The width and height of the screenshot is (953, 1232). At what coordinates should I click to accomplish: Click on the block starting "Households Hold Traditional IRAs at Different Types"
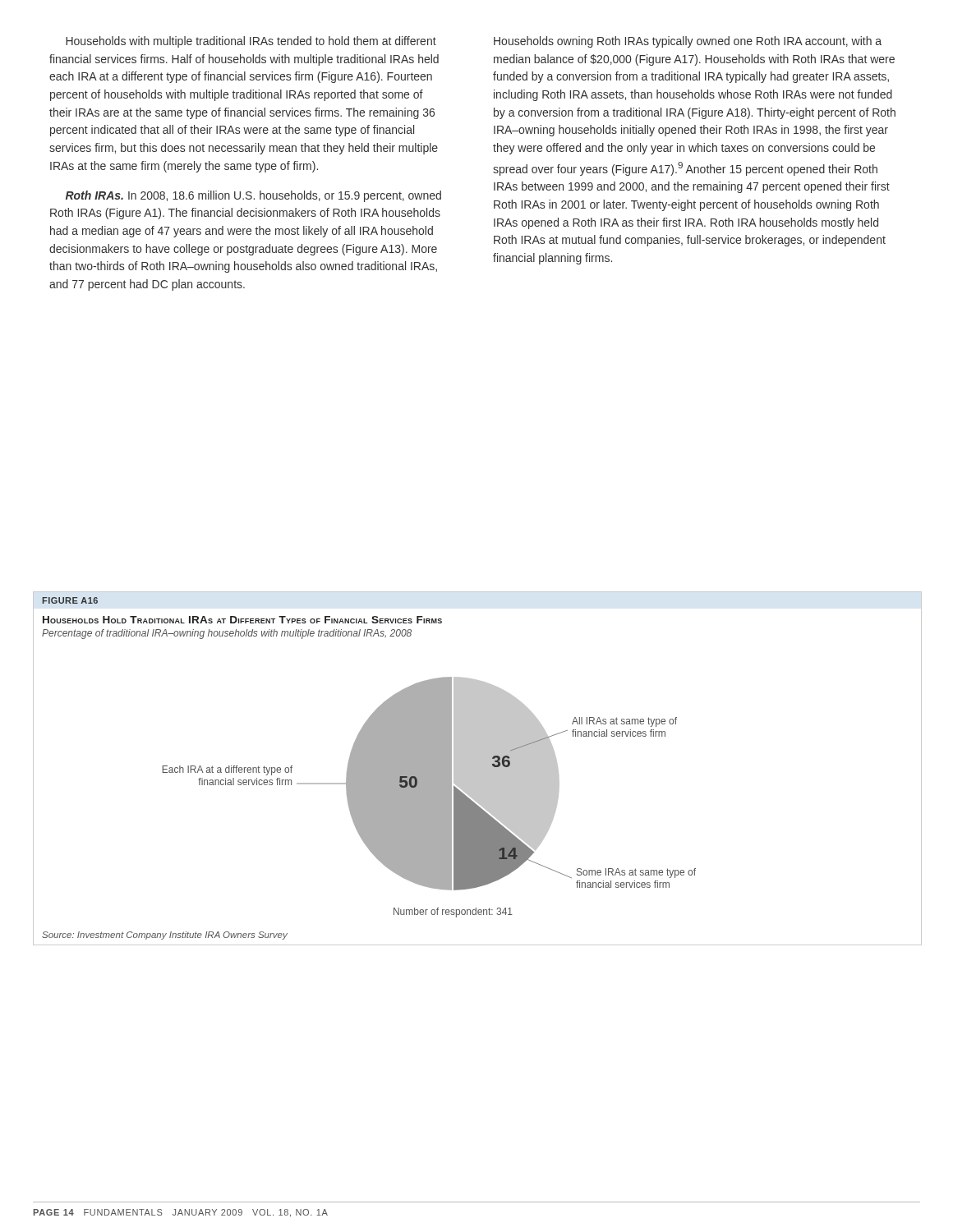coord(242,620)
